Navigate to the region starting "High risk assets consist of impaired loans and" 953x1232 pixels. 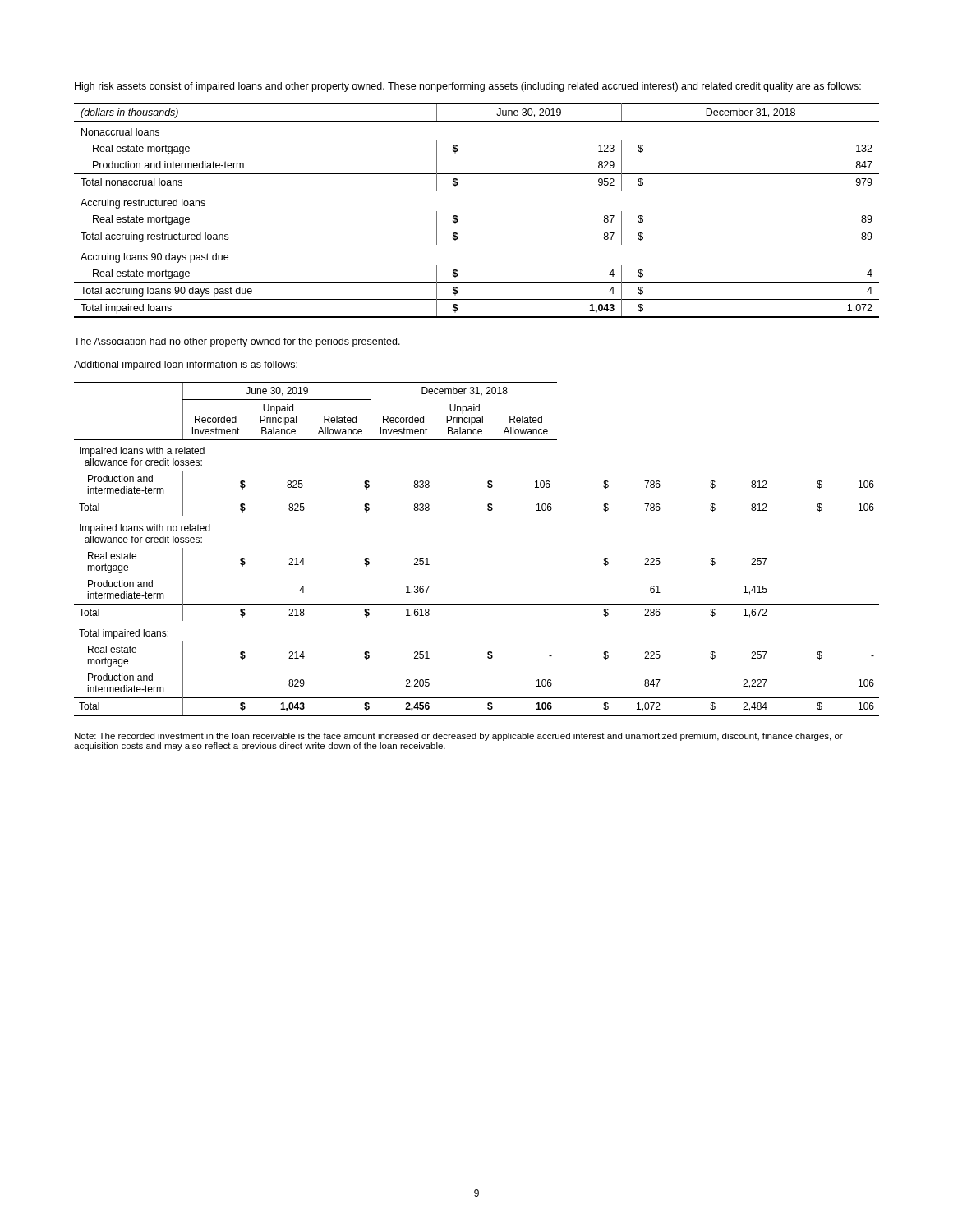[468, 86]
